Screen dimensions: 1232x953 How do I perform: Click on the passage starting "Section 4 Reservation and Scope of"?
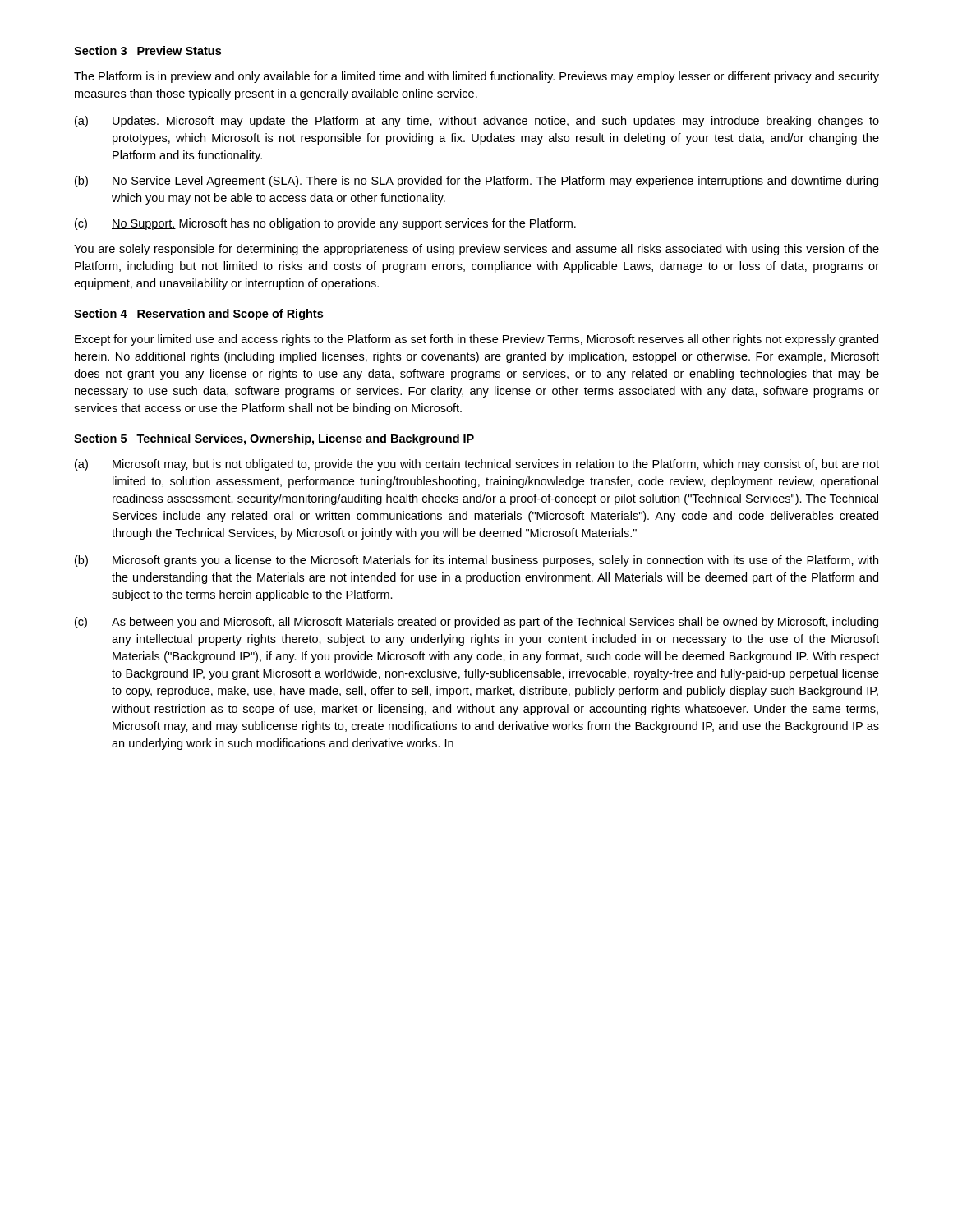[x=199, y=314]
